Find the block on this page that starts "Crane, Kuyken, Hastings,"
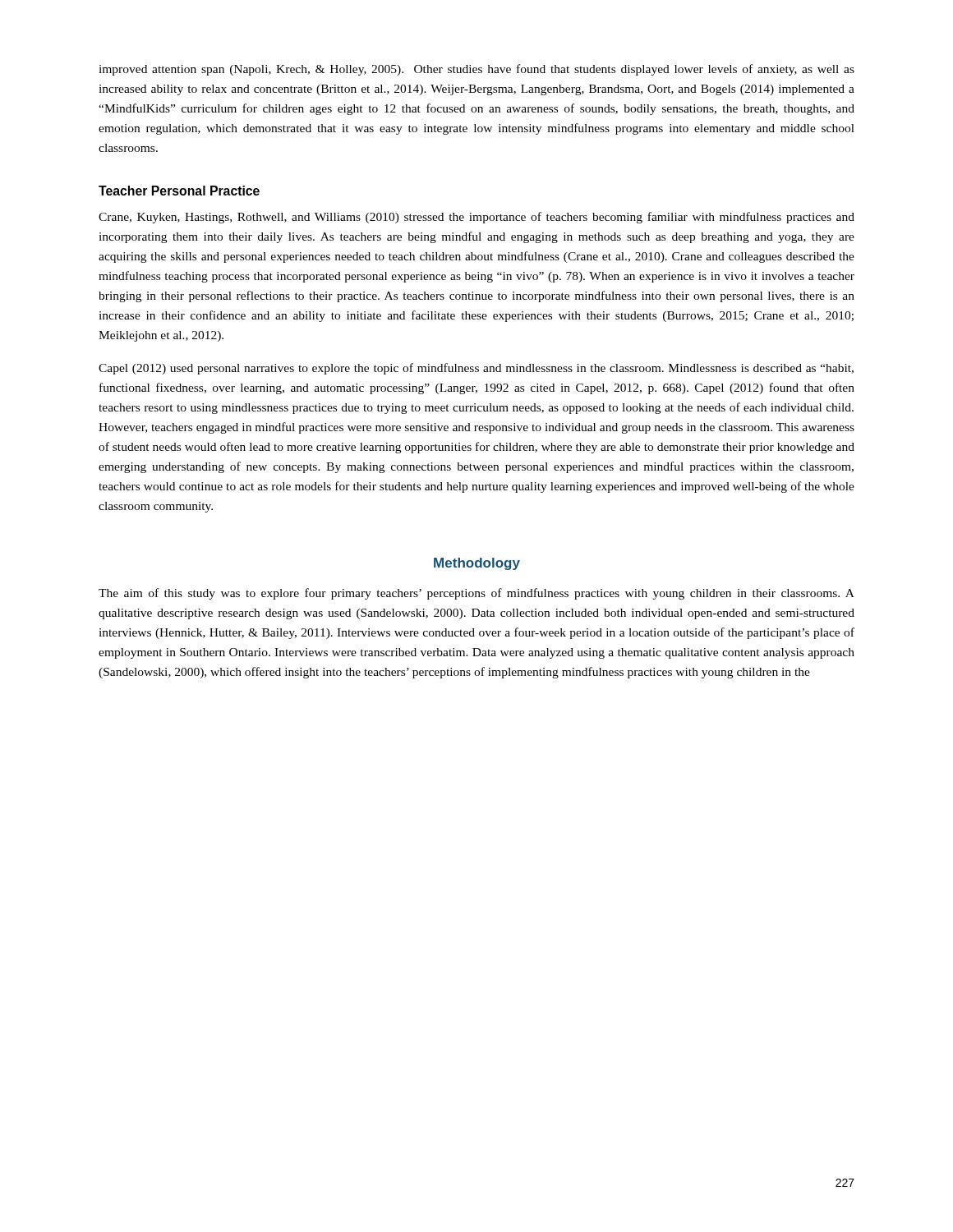Viewport: 953px width, 1232px height. point(476,276)
